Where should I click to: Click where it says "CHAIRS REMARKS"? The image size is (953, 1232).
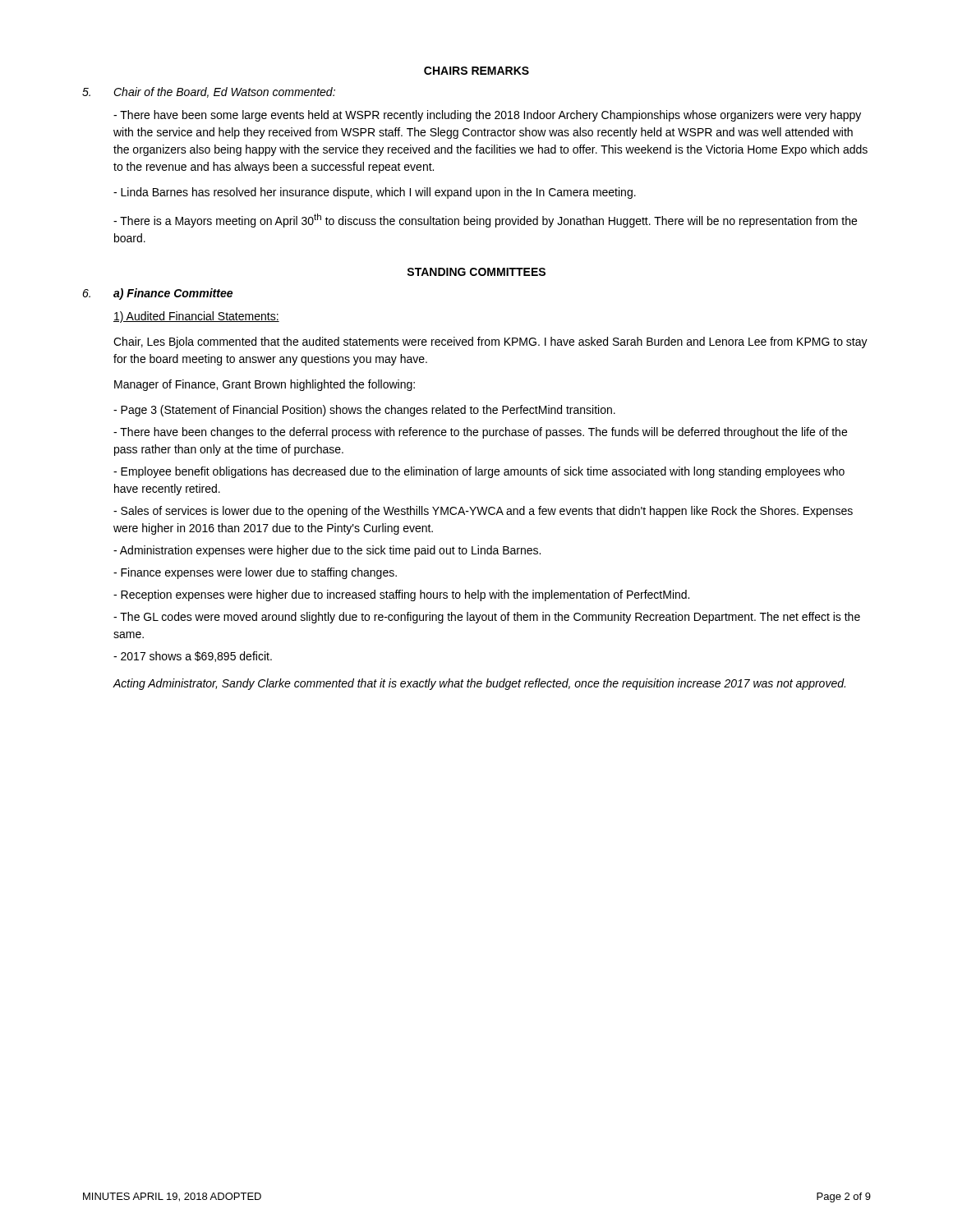[x=476, y=71]
